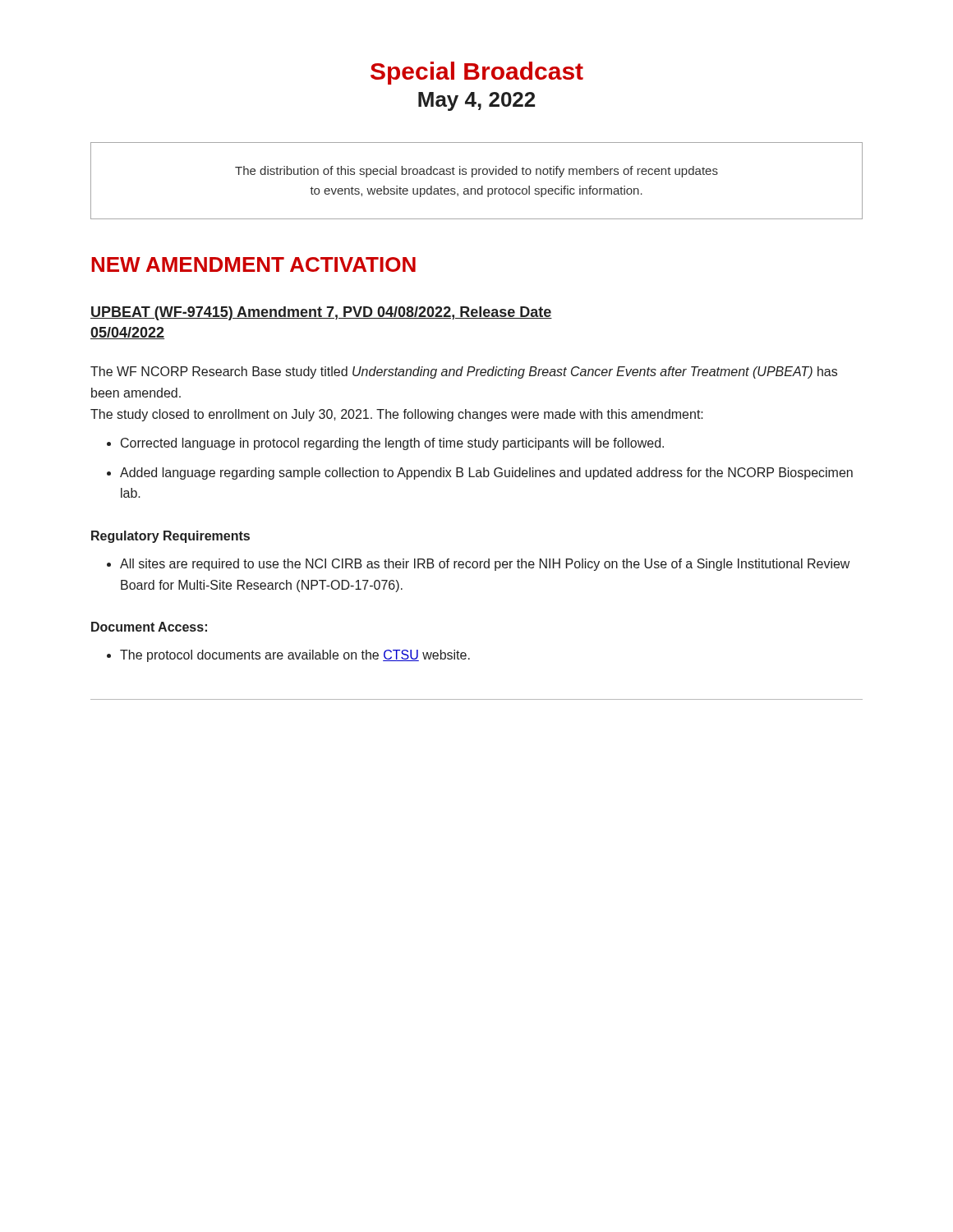Point to the text starting "NEW AMENDMENT ACTIVATION"
This screenshot has width=953, height=1232.
[253, 265]
